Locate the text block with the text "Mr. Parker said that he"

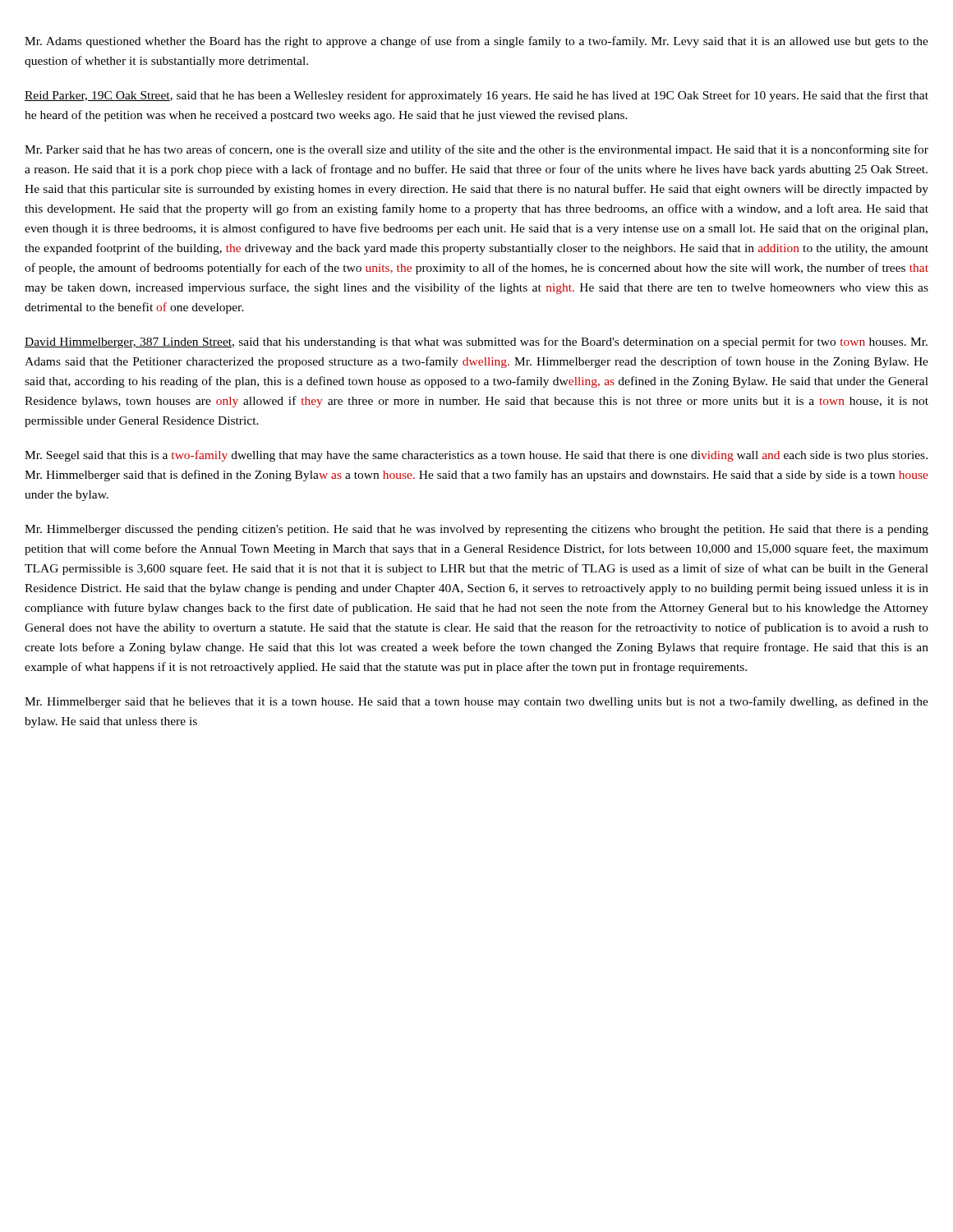click(x=476, y=228)
